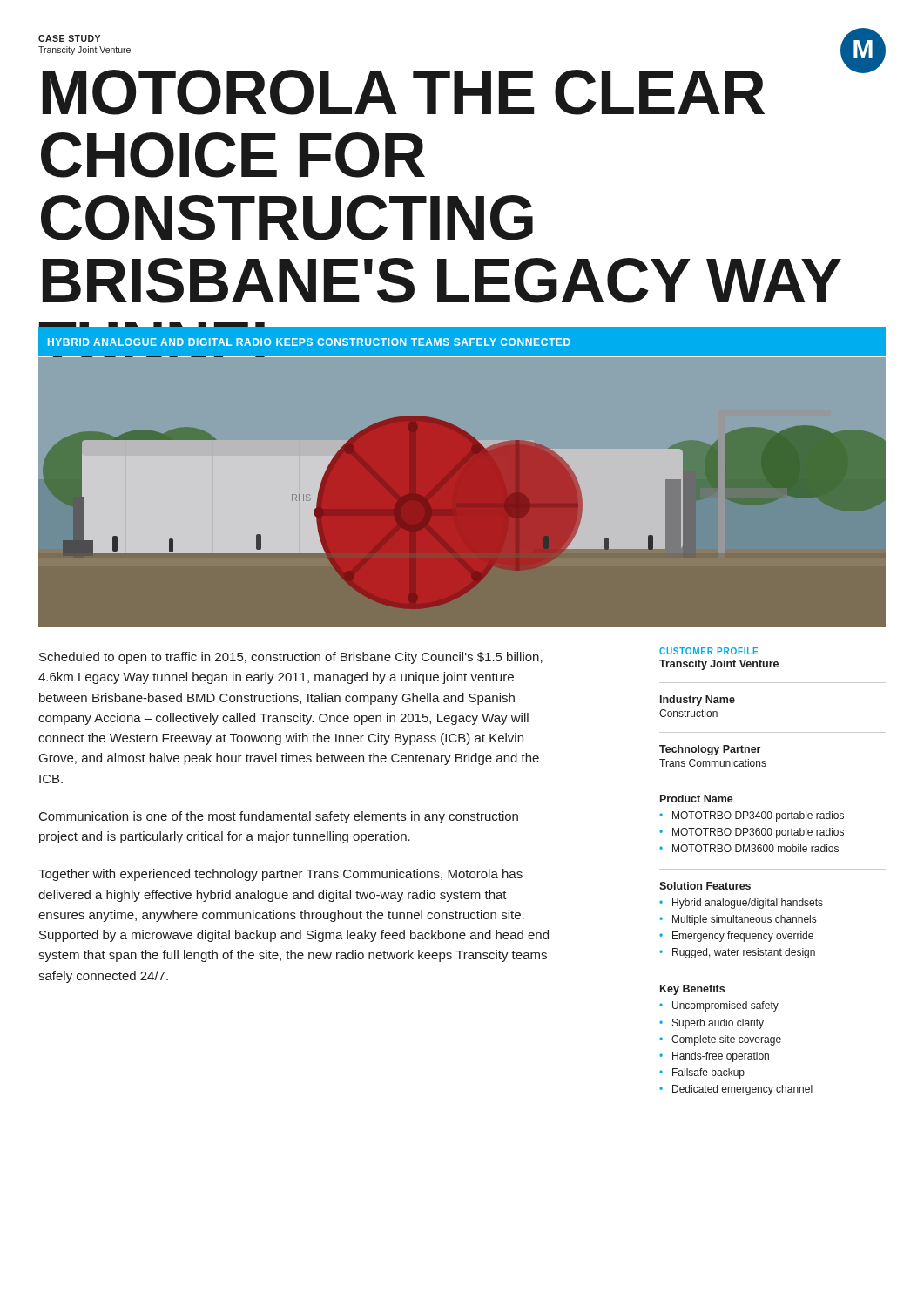The height and width of the screenshot is (1307, 924).
Task: Select the section header that says "HYBRID ANALOGUE AND"
Action: 309,342
